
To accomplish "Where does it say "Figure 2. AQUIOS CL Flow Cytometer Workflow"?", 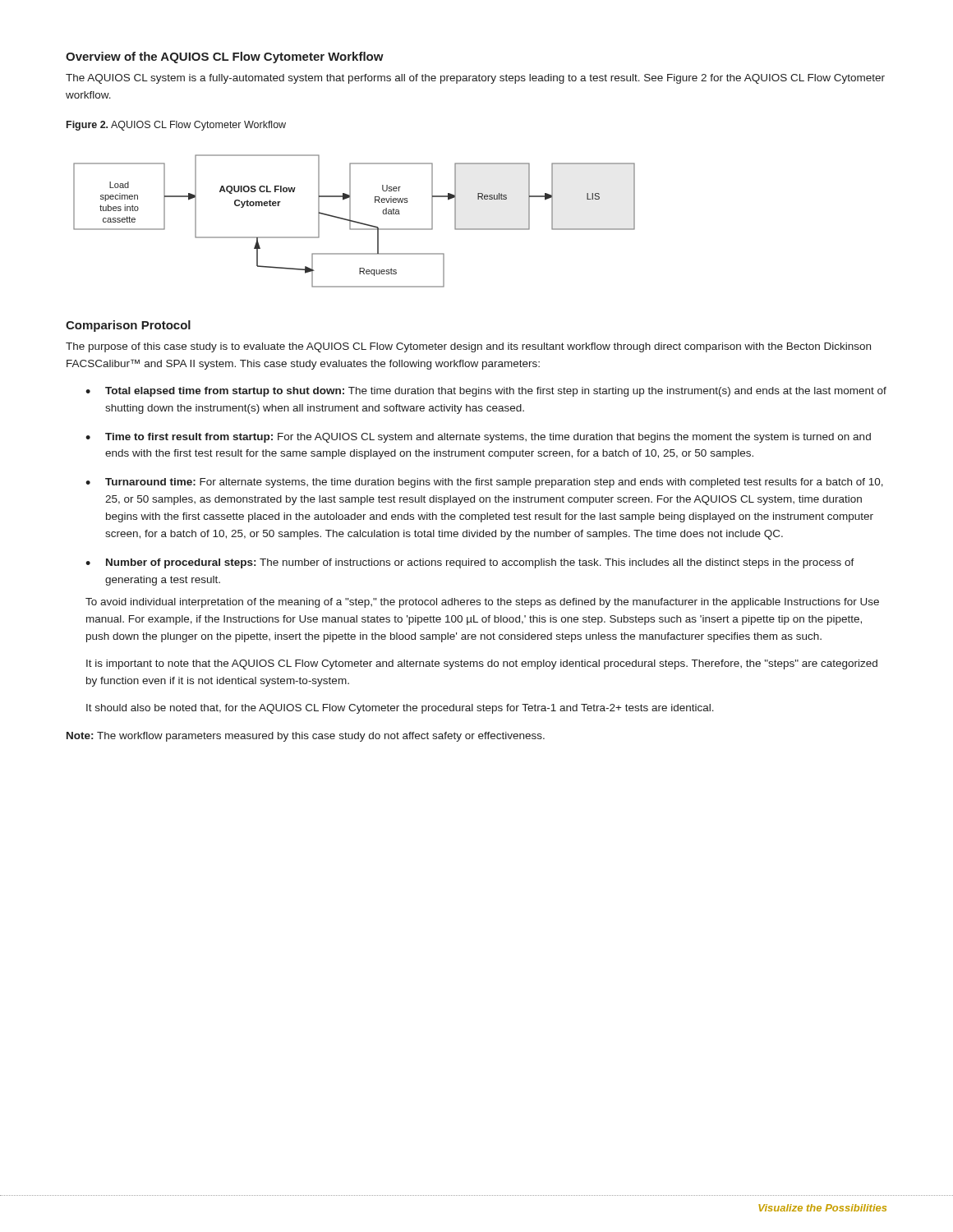I will pos(176,125).
